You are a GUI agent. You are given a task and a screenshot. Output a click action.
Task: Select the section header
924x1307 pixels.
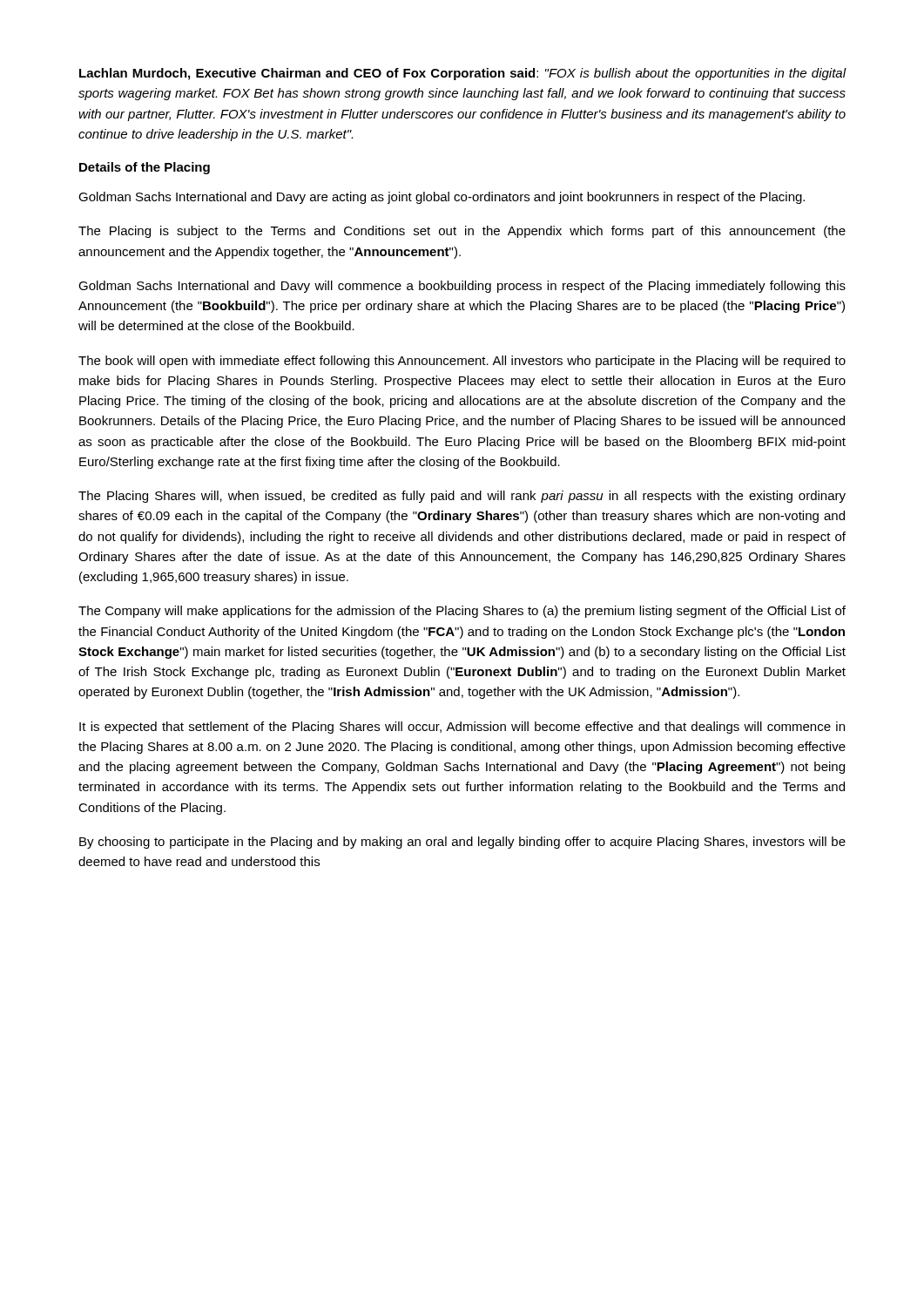144,167
